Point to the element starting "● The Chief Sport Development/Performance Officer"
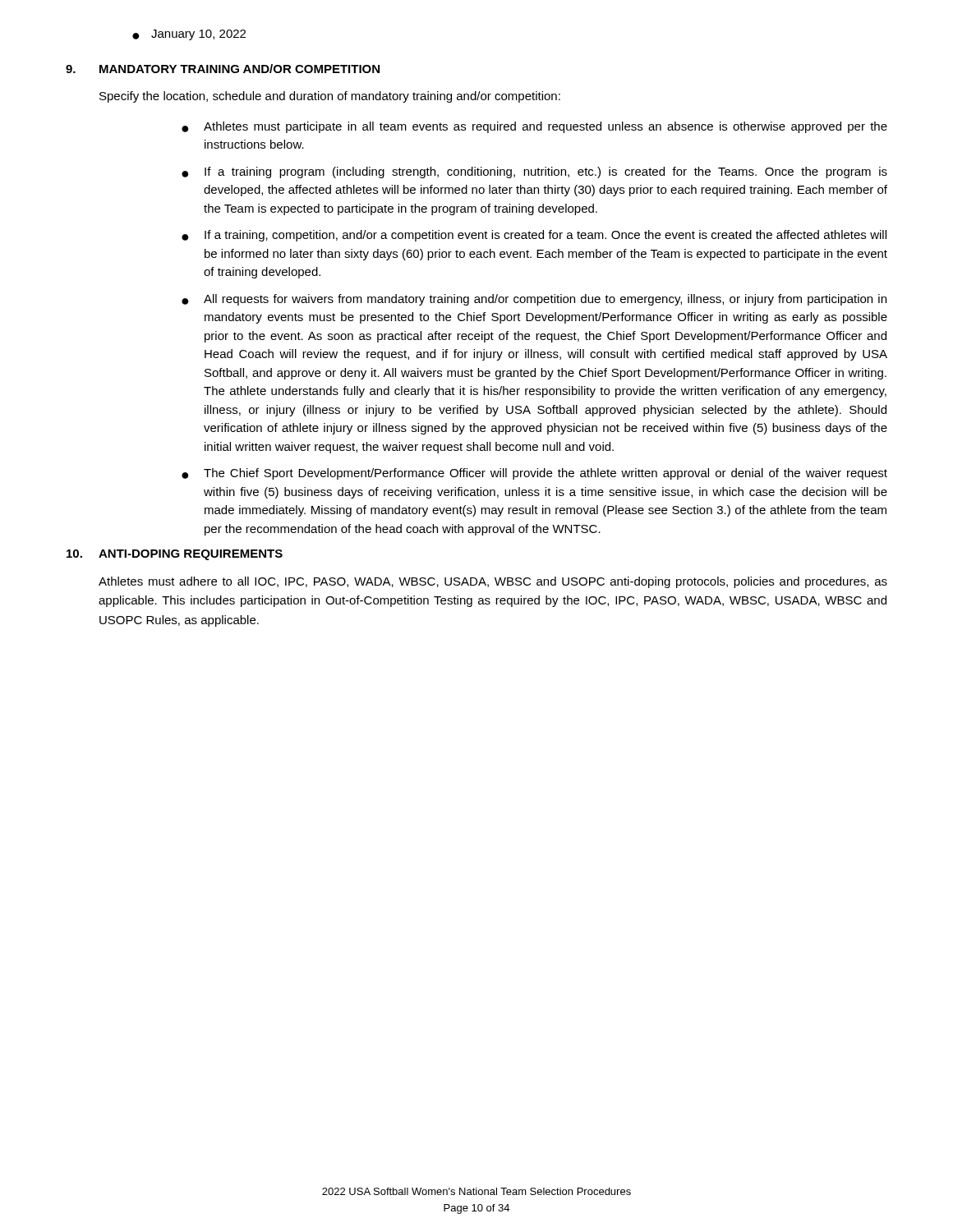 (x=534, y=501)
